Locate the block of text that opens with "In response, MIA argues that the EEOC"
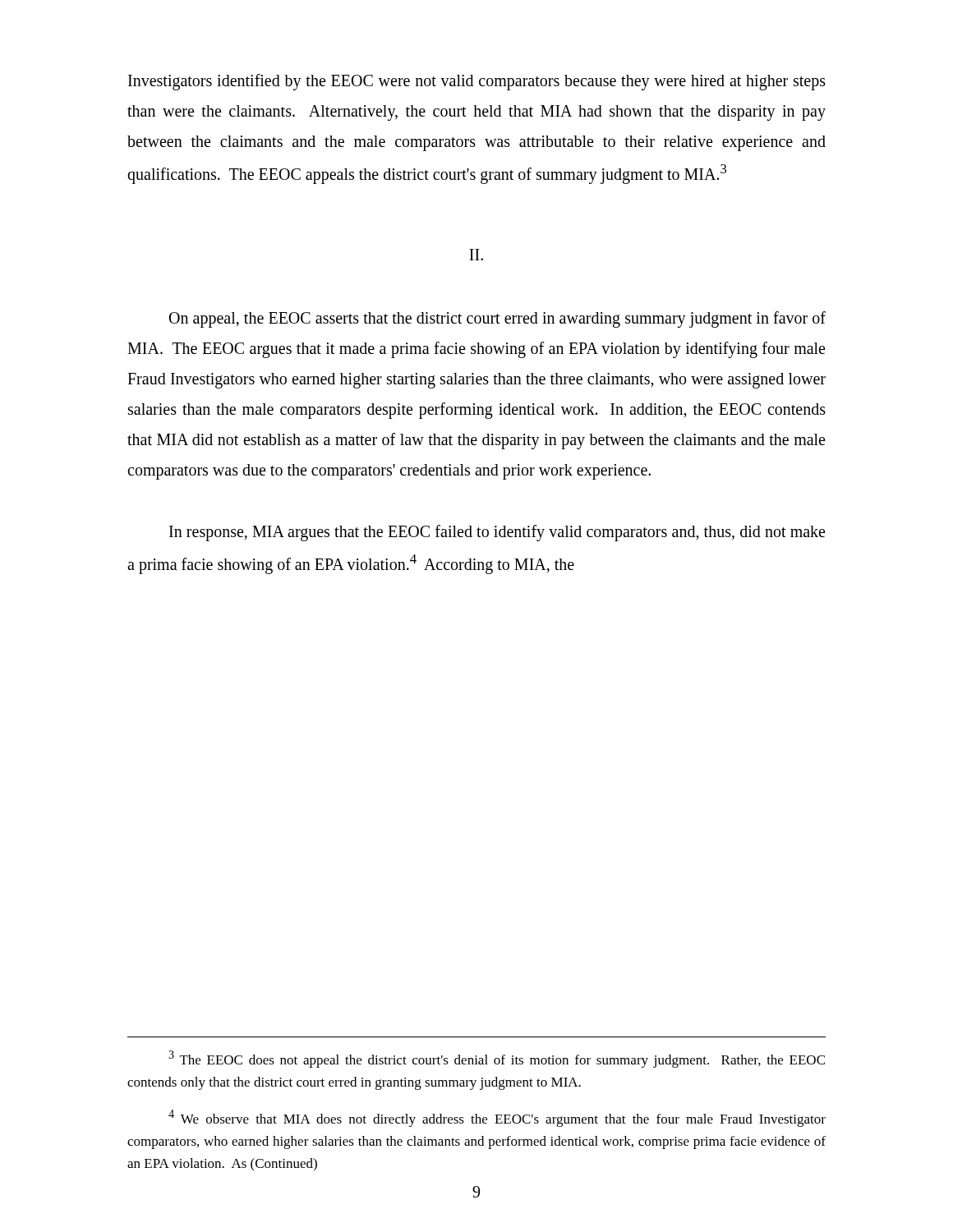This screenshot has width=953, height=1232. 476,547
